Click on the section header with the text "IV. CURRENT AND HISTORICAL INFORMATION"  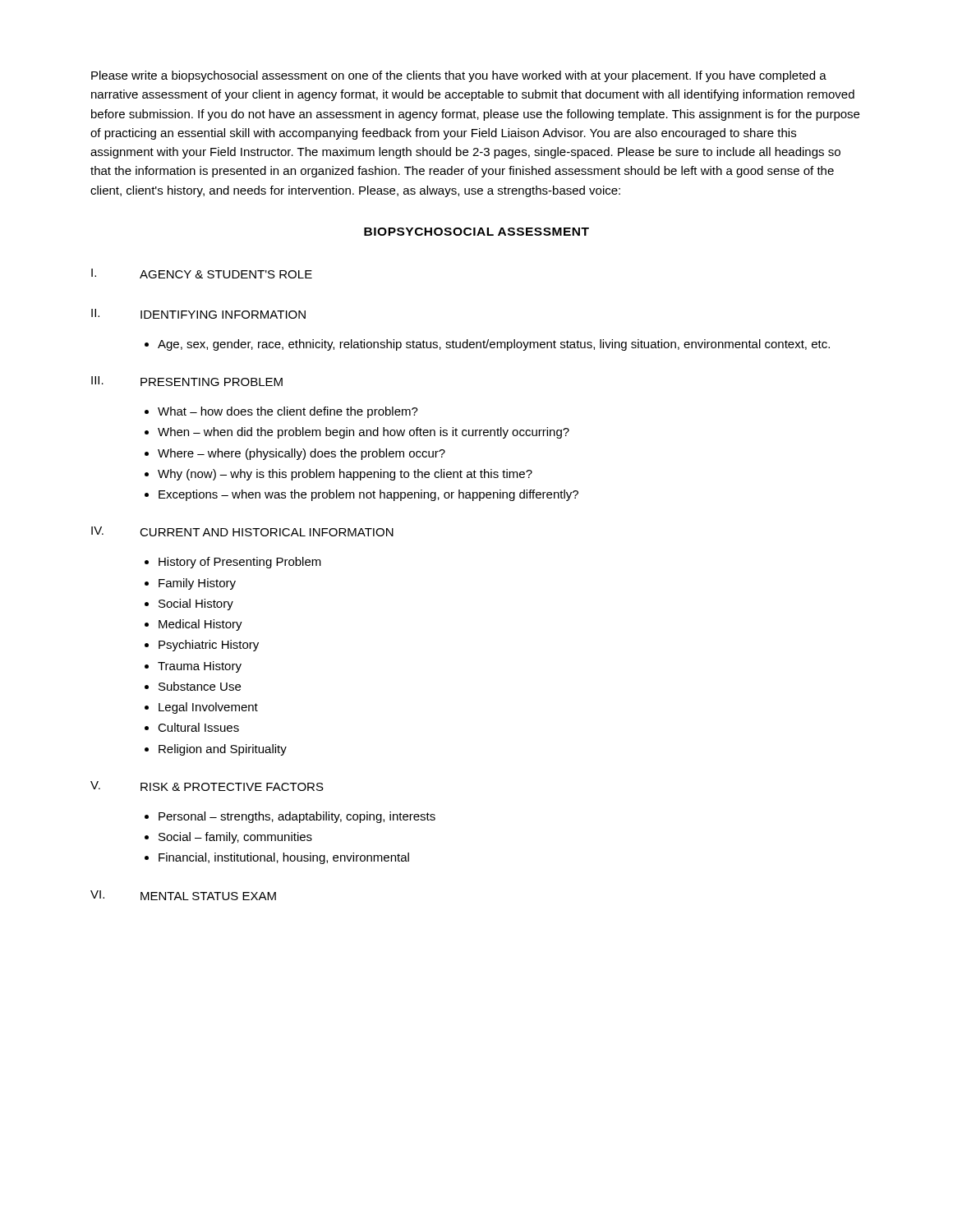[x=242, y=531]
